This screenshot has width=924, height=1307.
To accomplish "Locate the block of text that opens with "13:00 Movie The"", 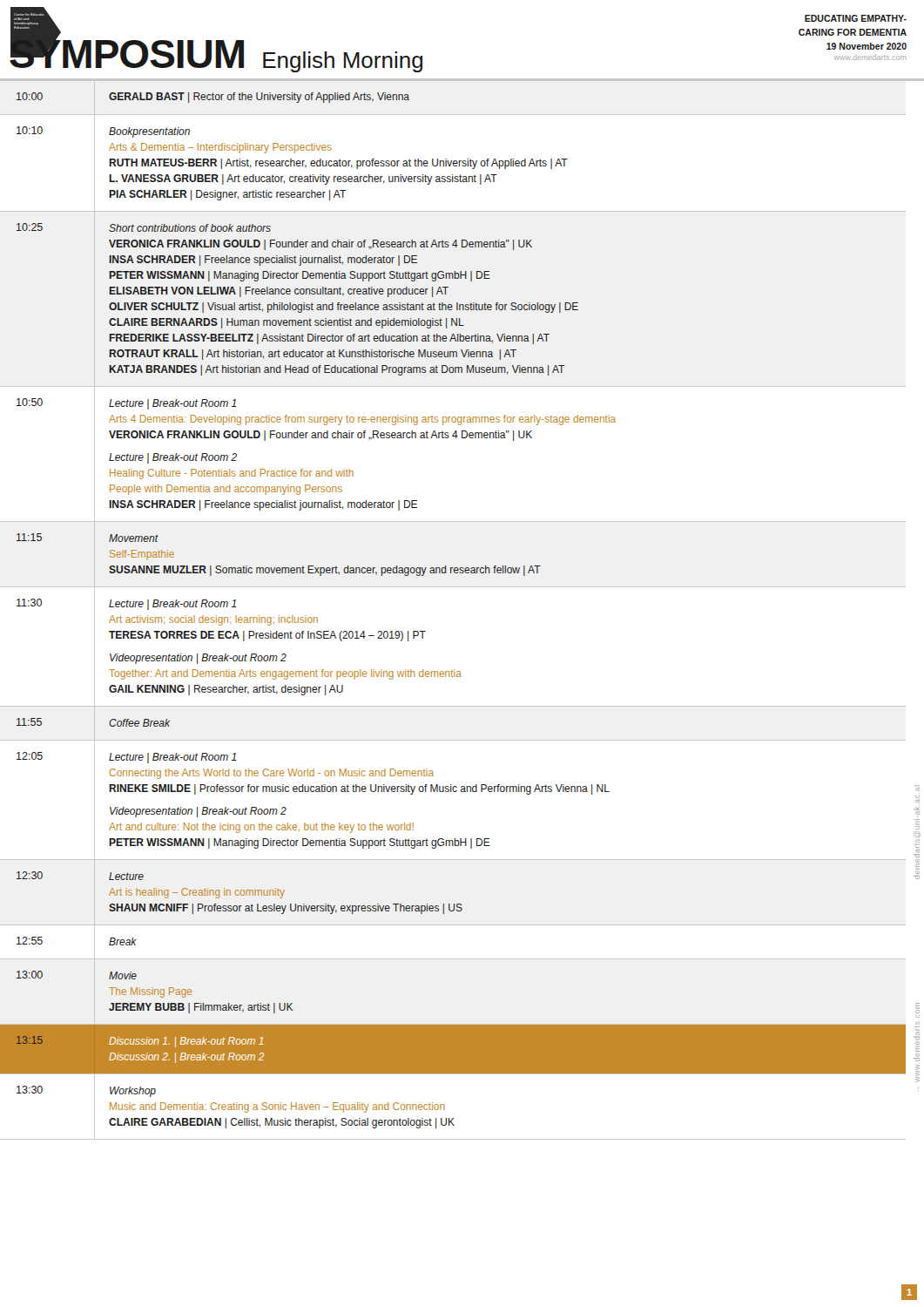I will coord(155,992).
